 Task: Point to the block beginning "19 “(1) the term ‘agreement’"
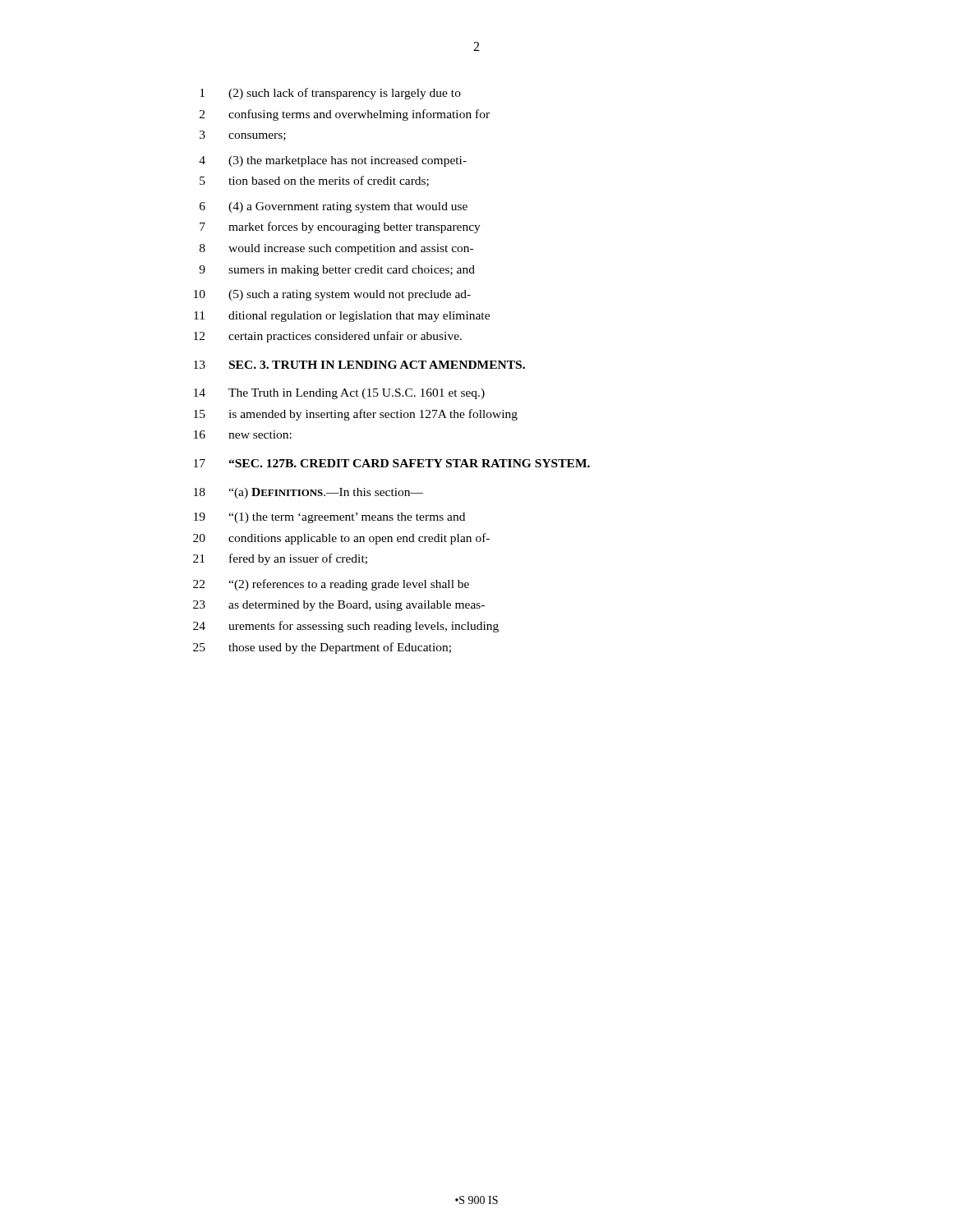329,518
